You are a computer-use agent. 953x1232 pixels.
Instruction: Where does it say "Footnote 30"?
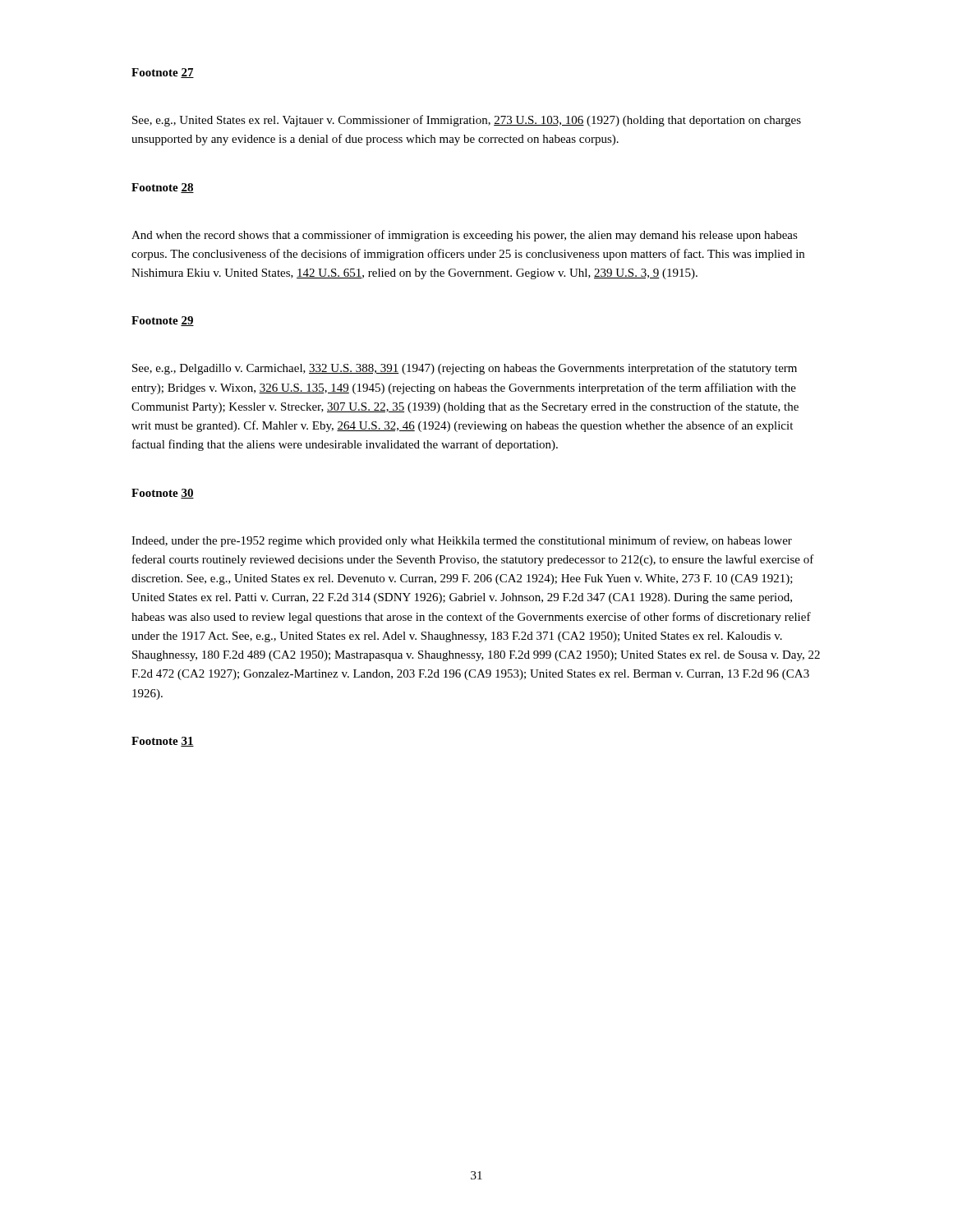point(163,494)
